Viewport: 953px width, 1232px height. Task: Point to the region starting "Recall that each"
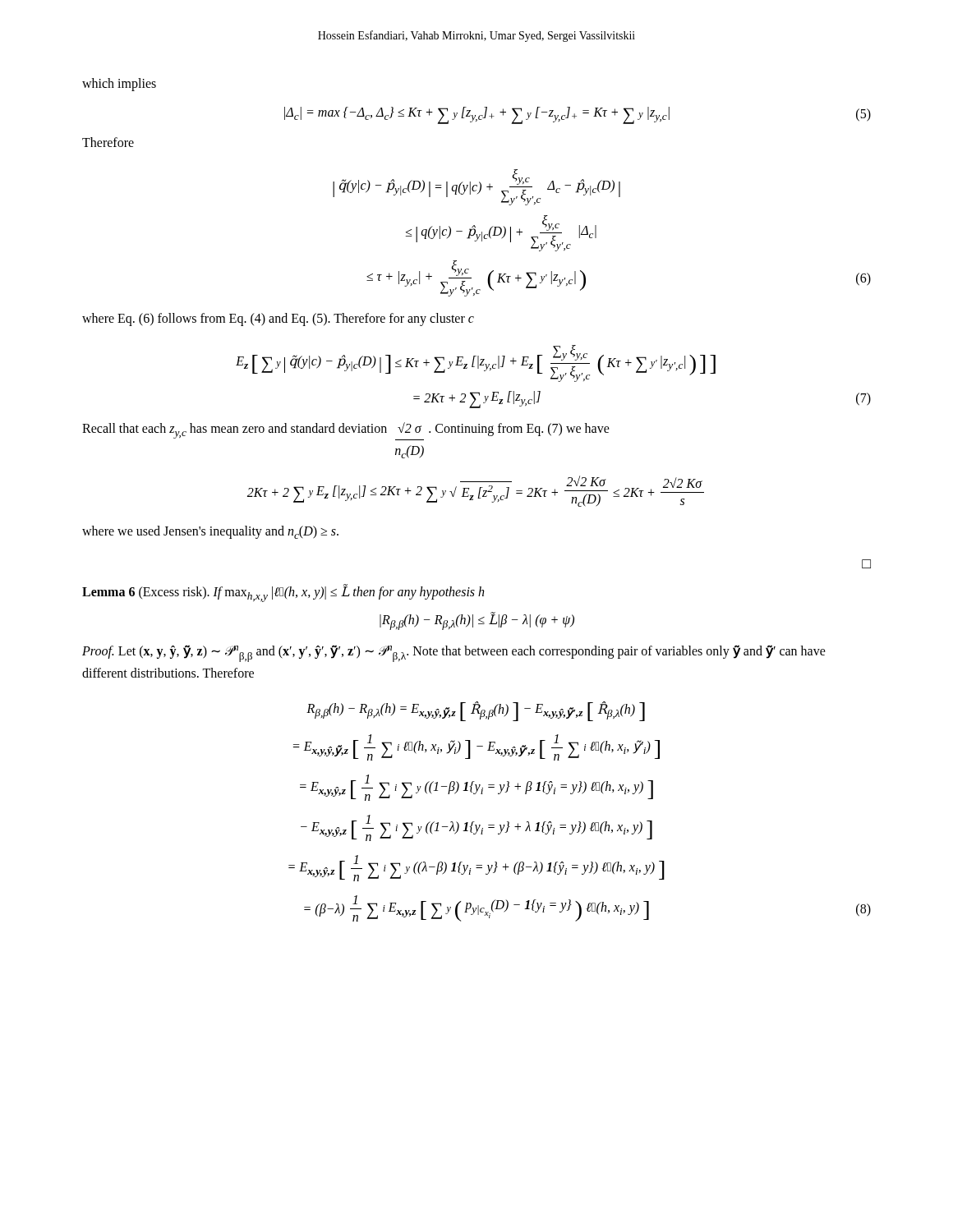click(346, 441)
